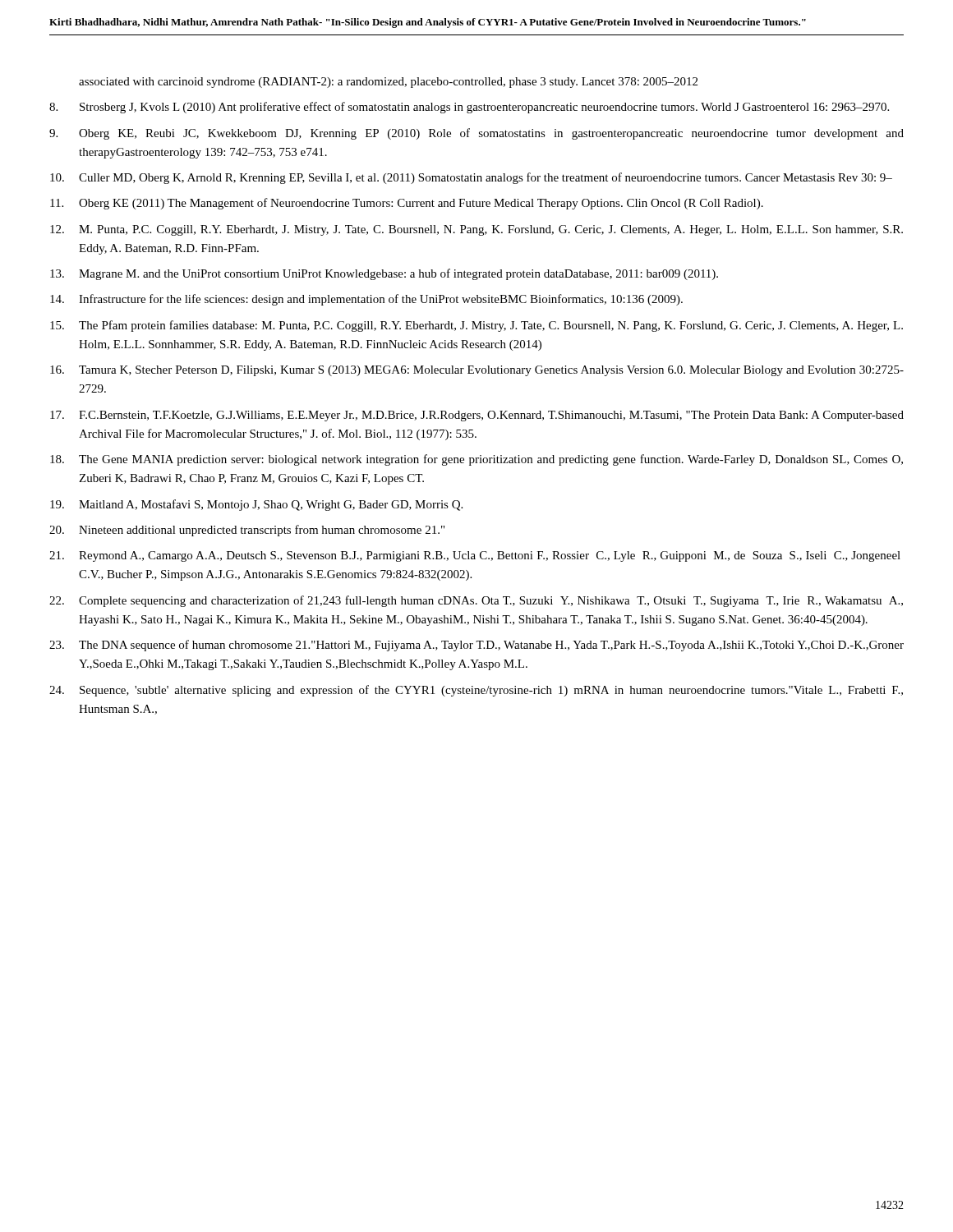The height and width of the screenshot is (1232, 953).
Task: Find the passage starting "14. Infrastructure for the life sciences:"
Action: click(476, 300)
